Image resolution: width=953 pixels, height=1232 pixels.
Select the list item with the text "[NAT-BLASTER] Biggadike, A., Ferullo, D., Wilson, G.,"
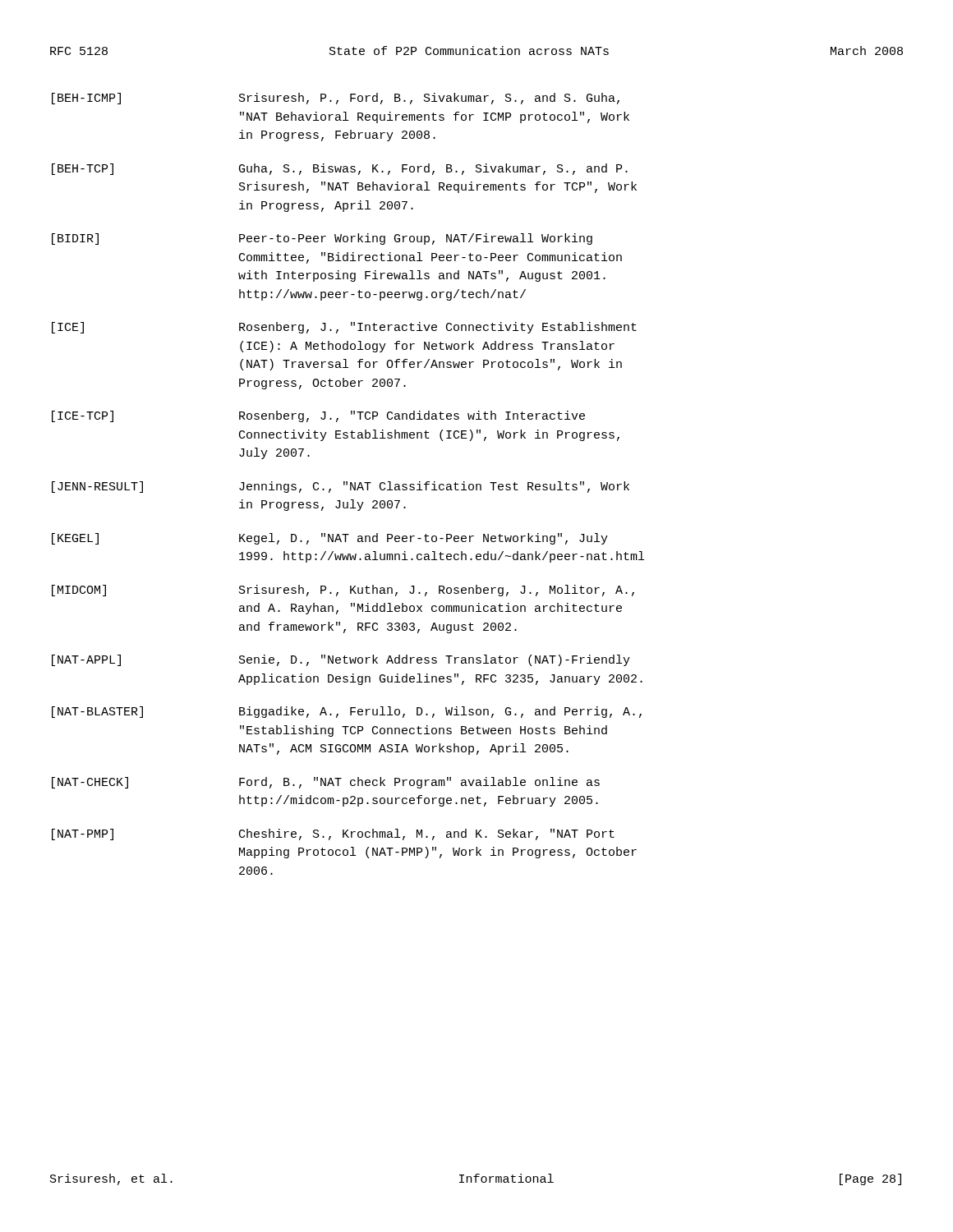point(476,732)
